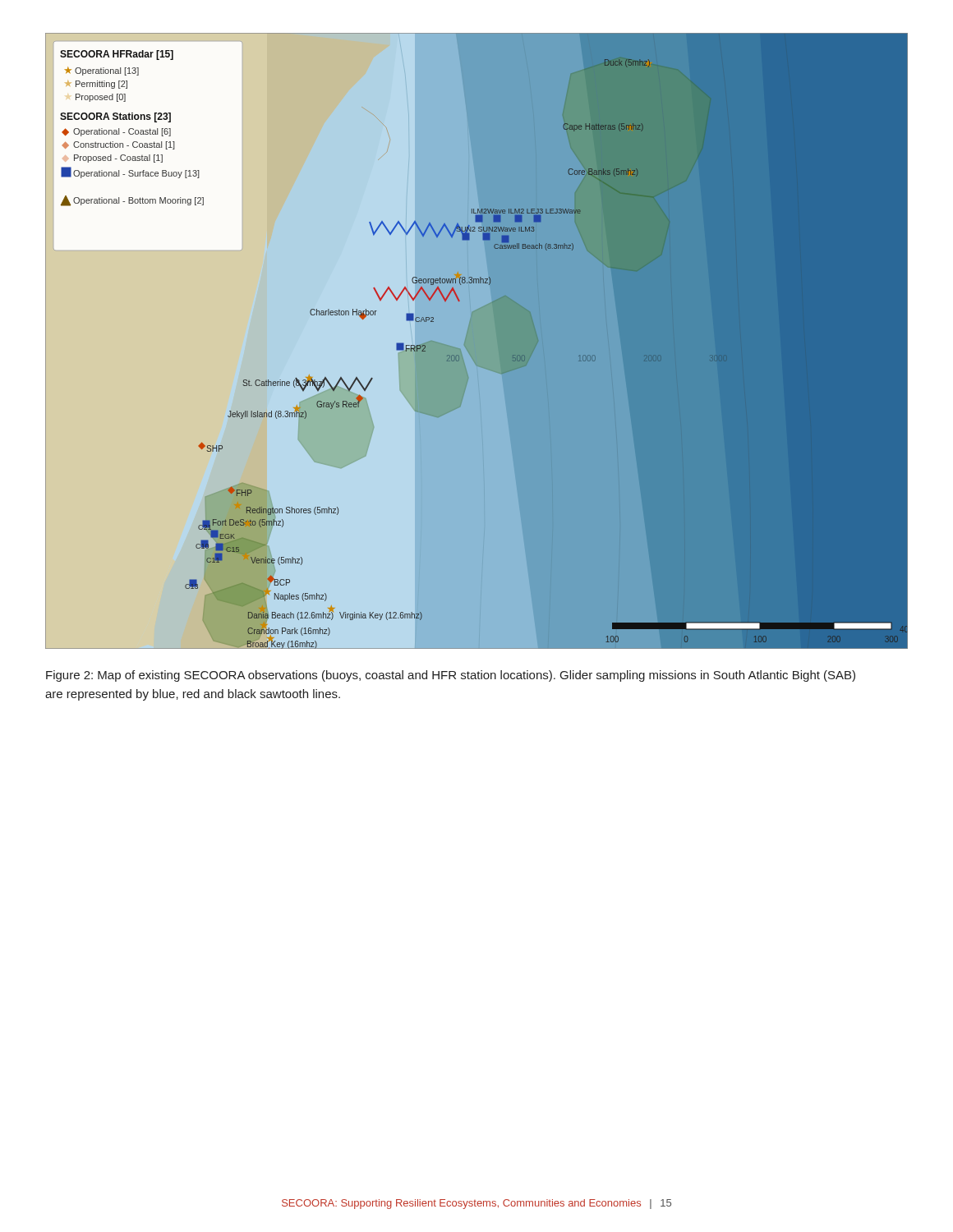Find the map
The width and height of the screenshot is (953, 1232).
point(476,341)
